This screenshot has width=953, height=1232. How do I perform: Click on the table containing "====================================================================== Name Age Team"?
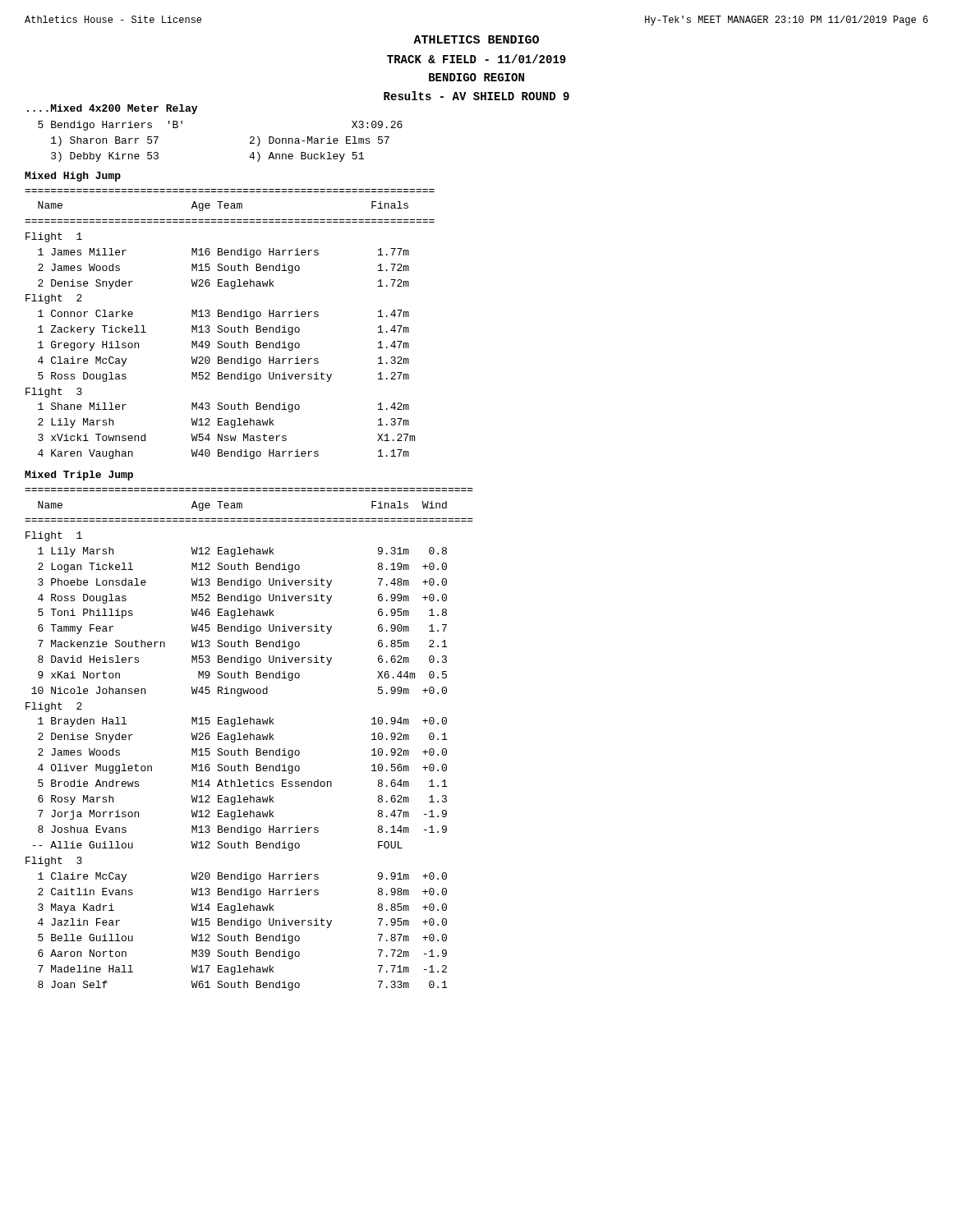coord(476,738)
